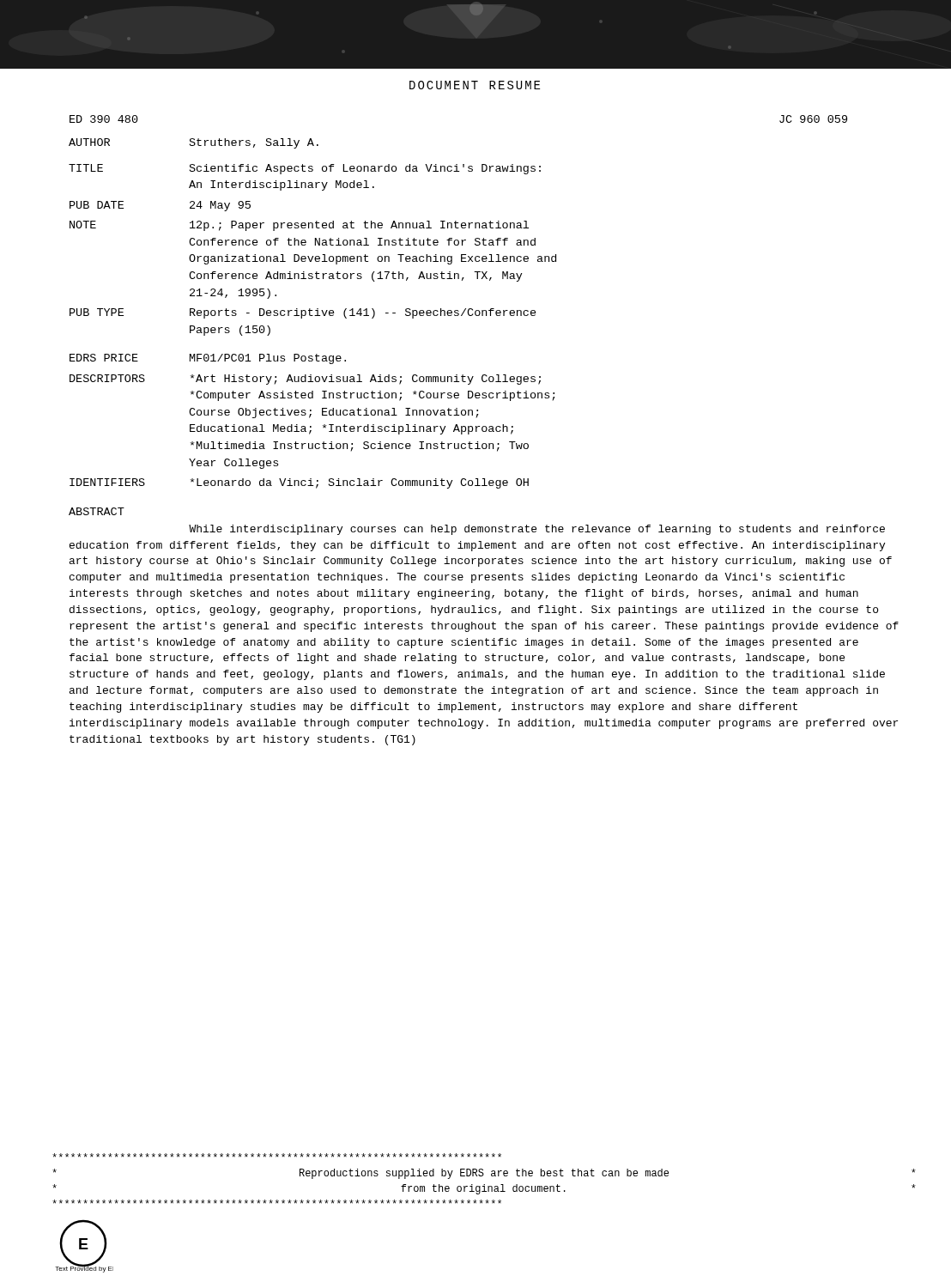Click a section header
951x1288 pixels.
coord(96,512)
